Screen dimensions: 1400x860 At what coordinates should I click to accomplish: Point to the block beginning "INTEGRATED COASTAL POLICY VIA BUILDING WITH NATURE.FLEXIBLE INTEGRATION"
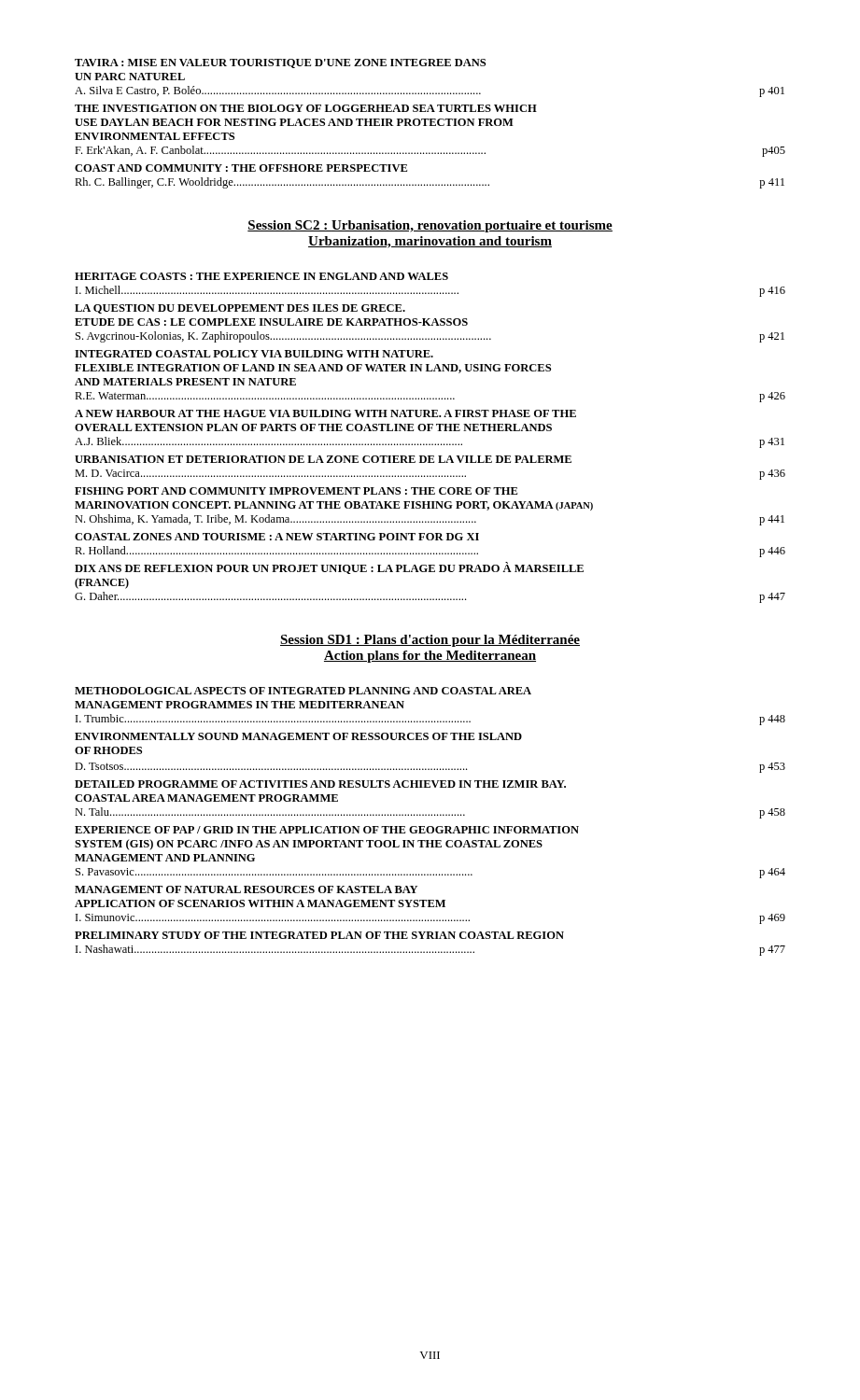430,375
